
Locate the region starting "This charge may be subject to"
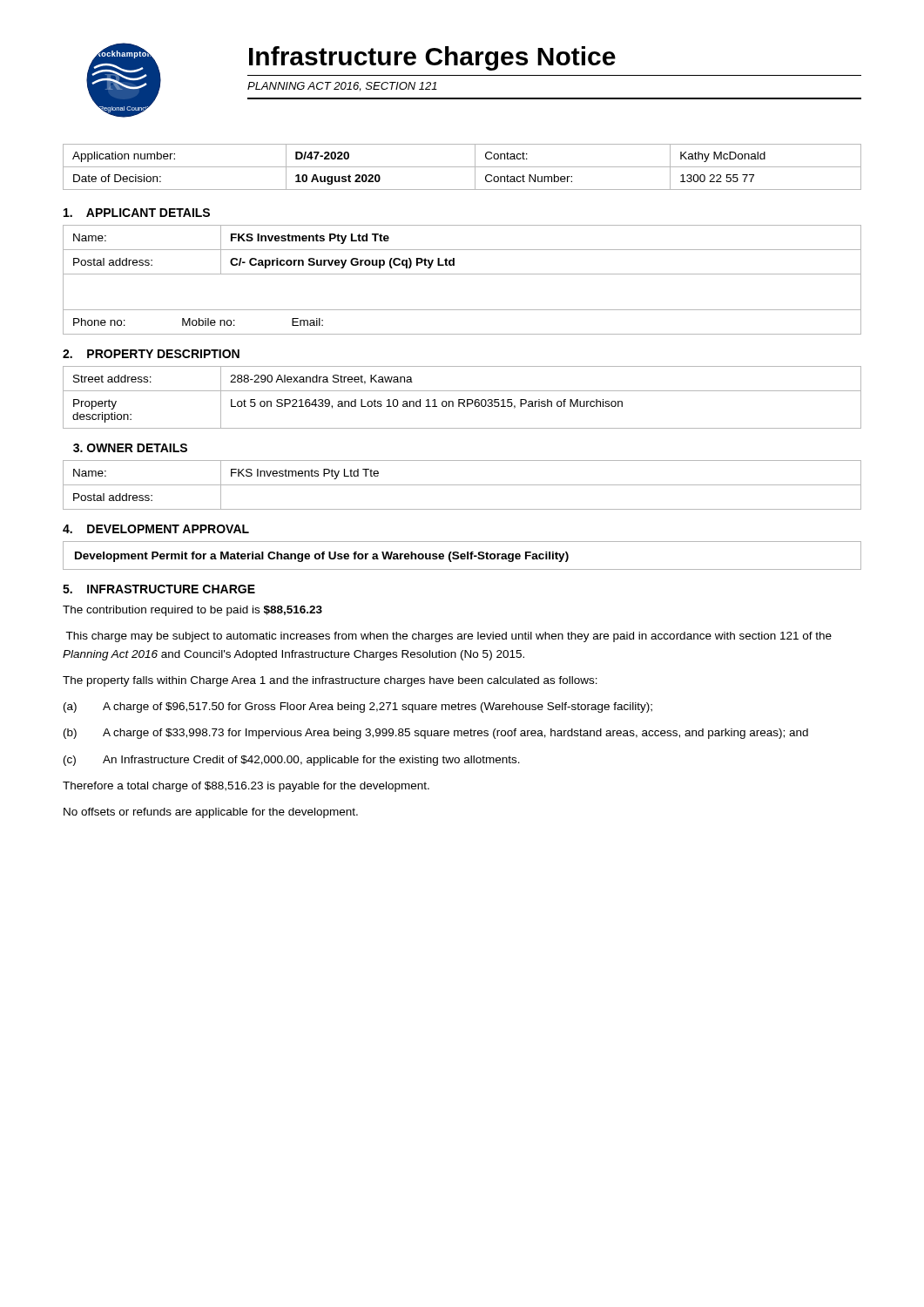point(447,645)
